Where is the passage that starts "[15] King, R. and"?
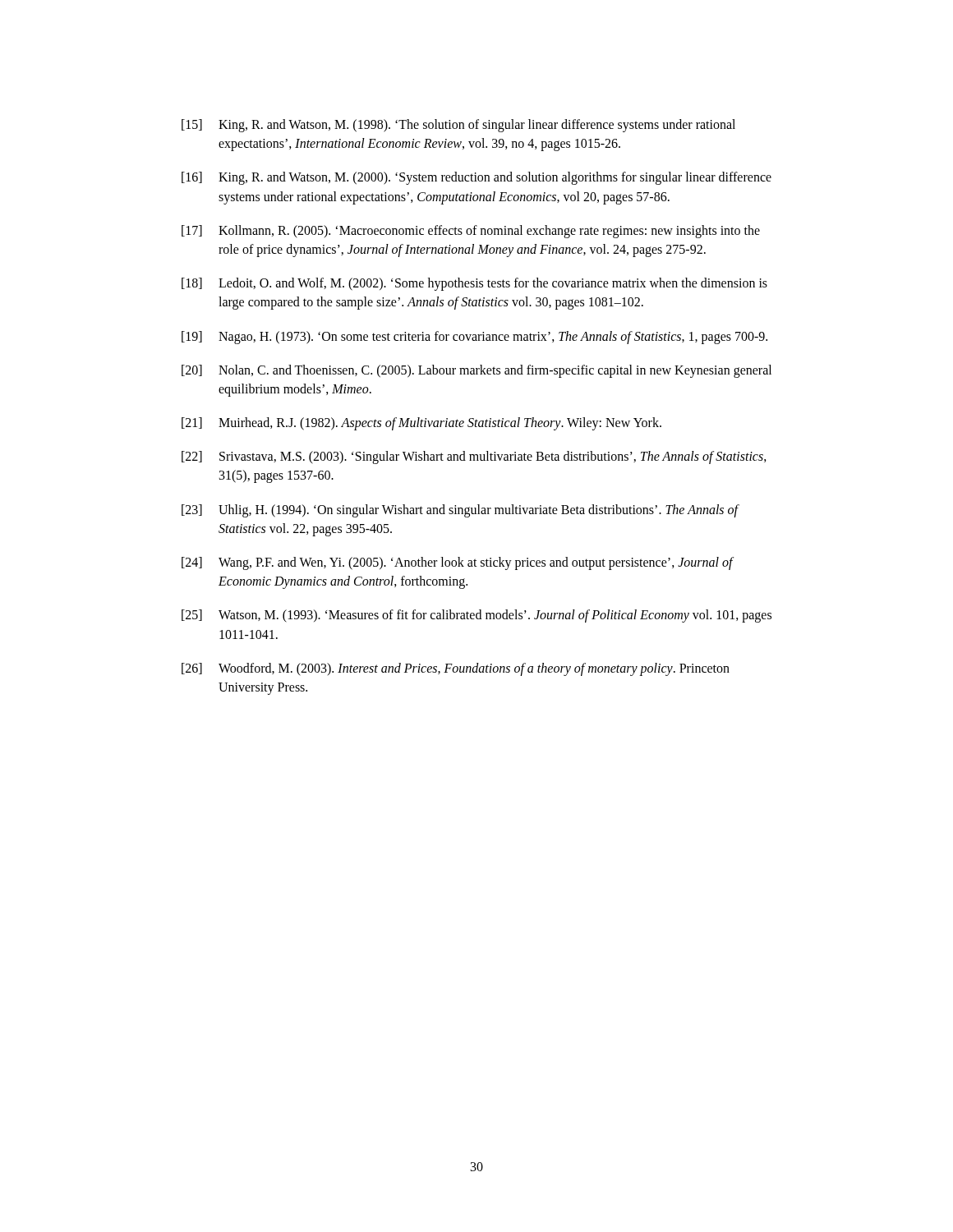This screenshot has width=953, height=1232. 476,134
